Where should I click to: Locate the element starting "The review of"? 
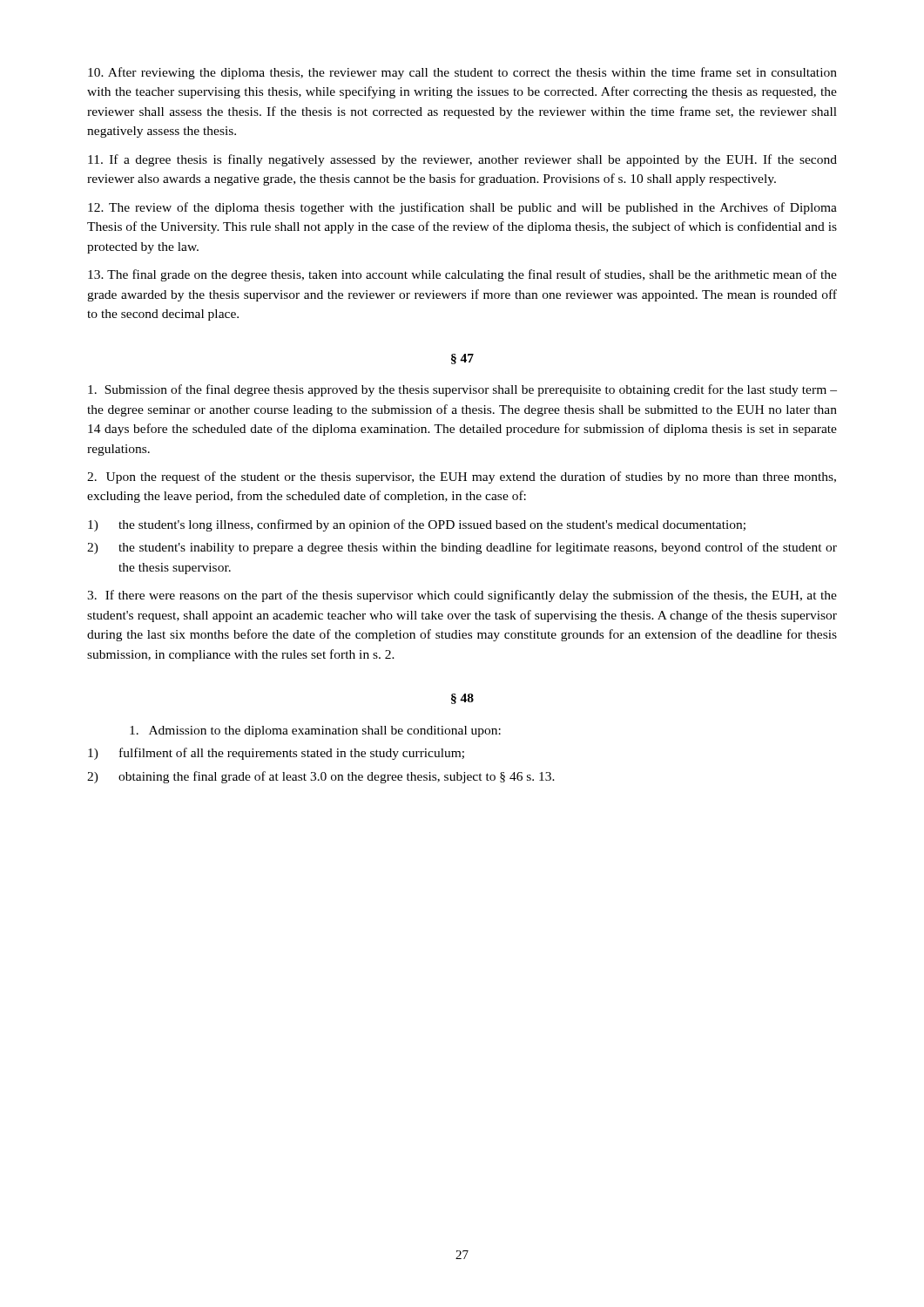(x=462, y=227)
